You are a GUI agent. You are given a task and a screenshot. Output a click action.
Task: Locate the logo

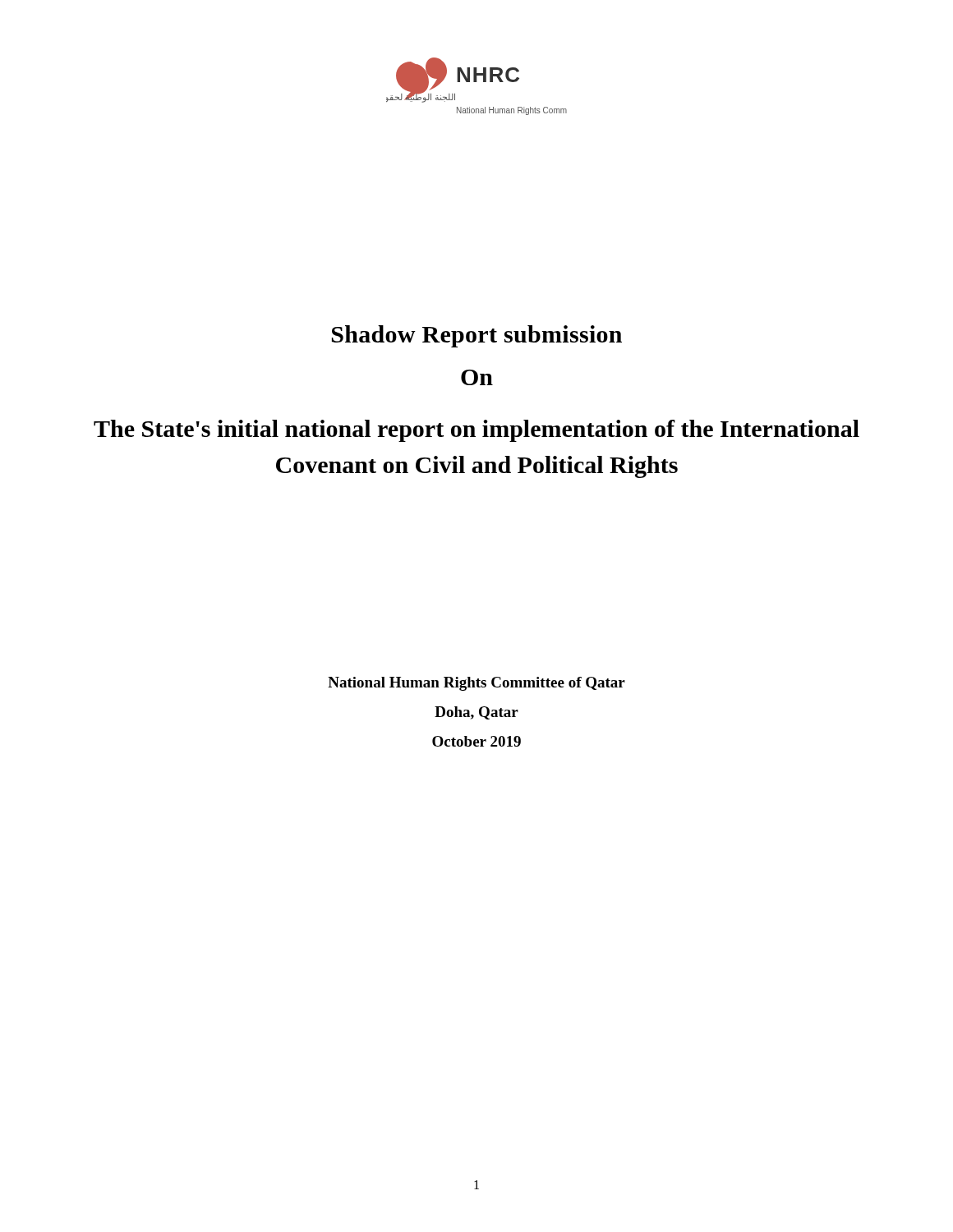click(476, 90)
